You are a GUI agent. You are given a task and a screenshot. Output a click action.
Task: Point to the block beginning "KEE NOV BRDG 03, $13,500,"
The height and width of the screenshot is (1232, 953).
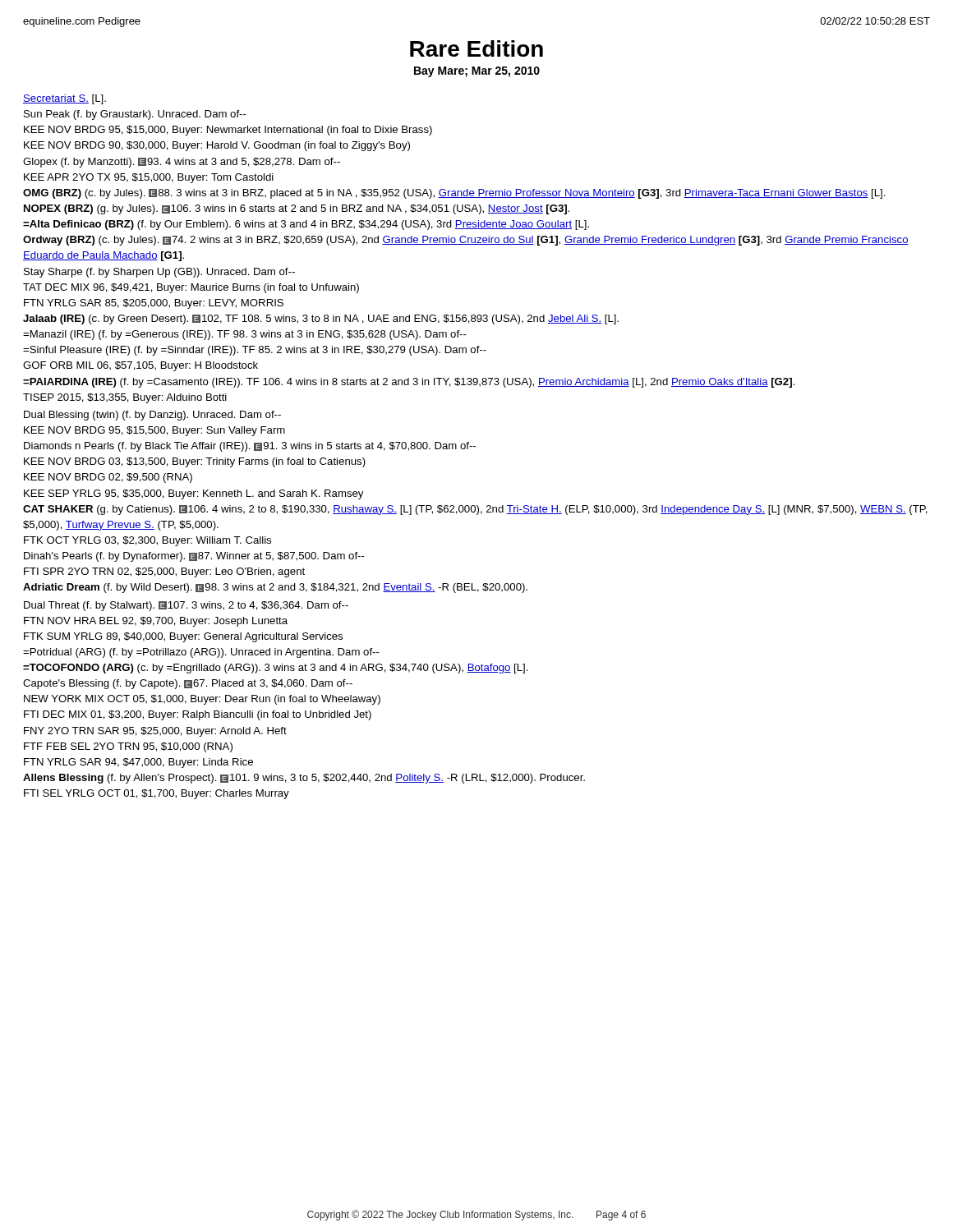pyautogui.click(x=194, y=461)
